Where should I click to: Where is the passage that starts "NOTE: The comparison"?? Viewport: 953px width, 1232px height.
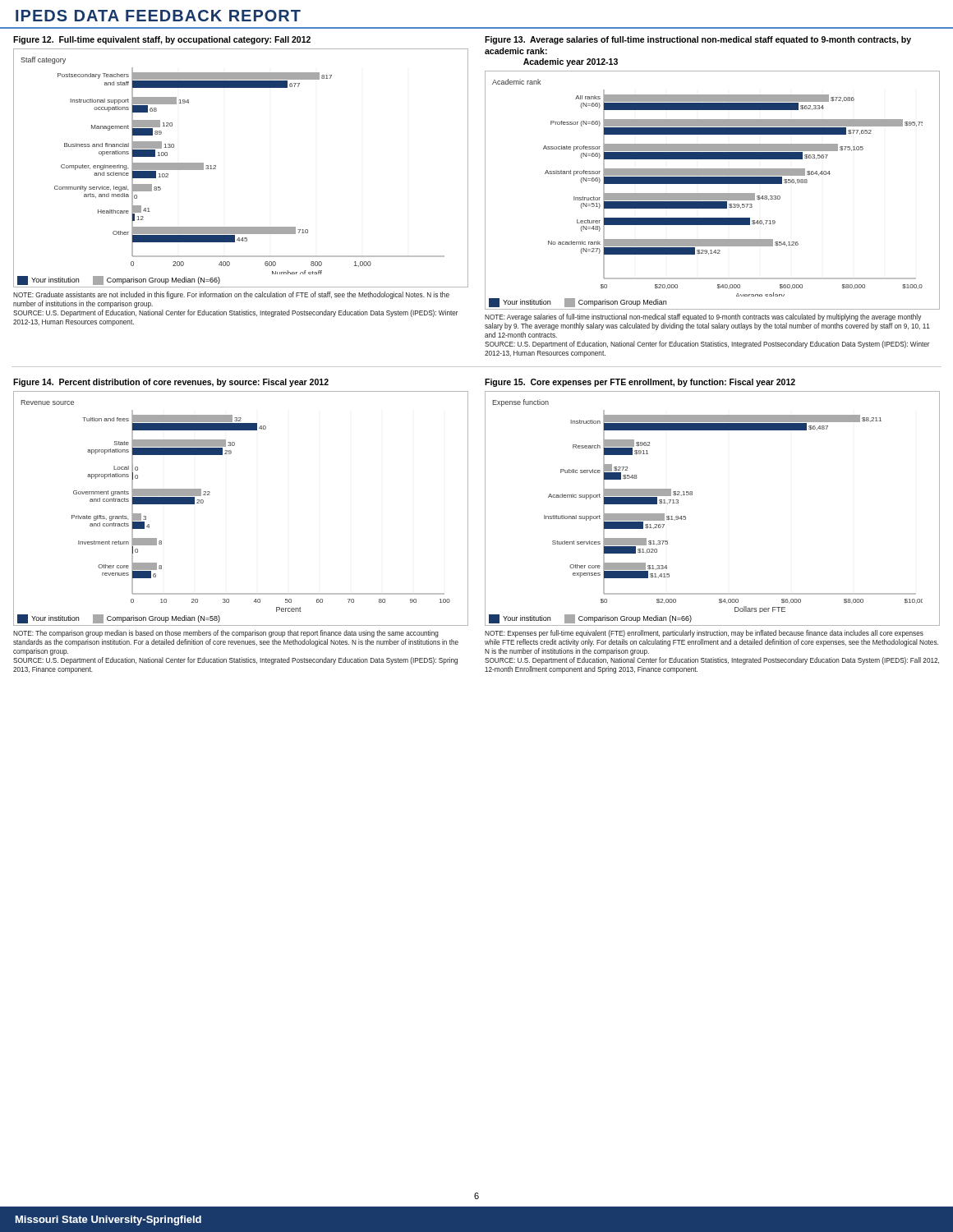click(236, 652)
